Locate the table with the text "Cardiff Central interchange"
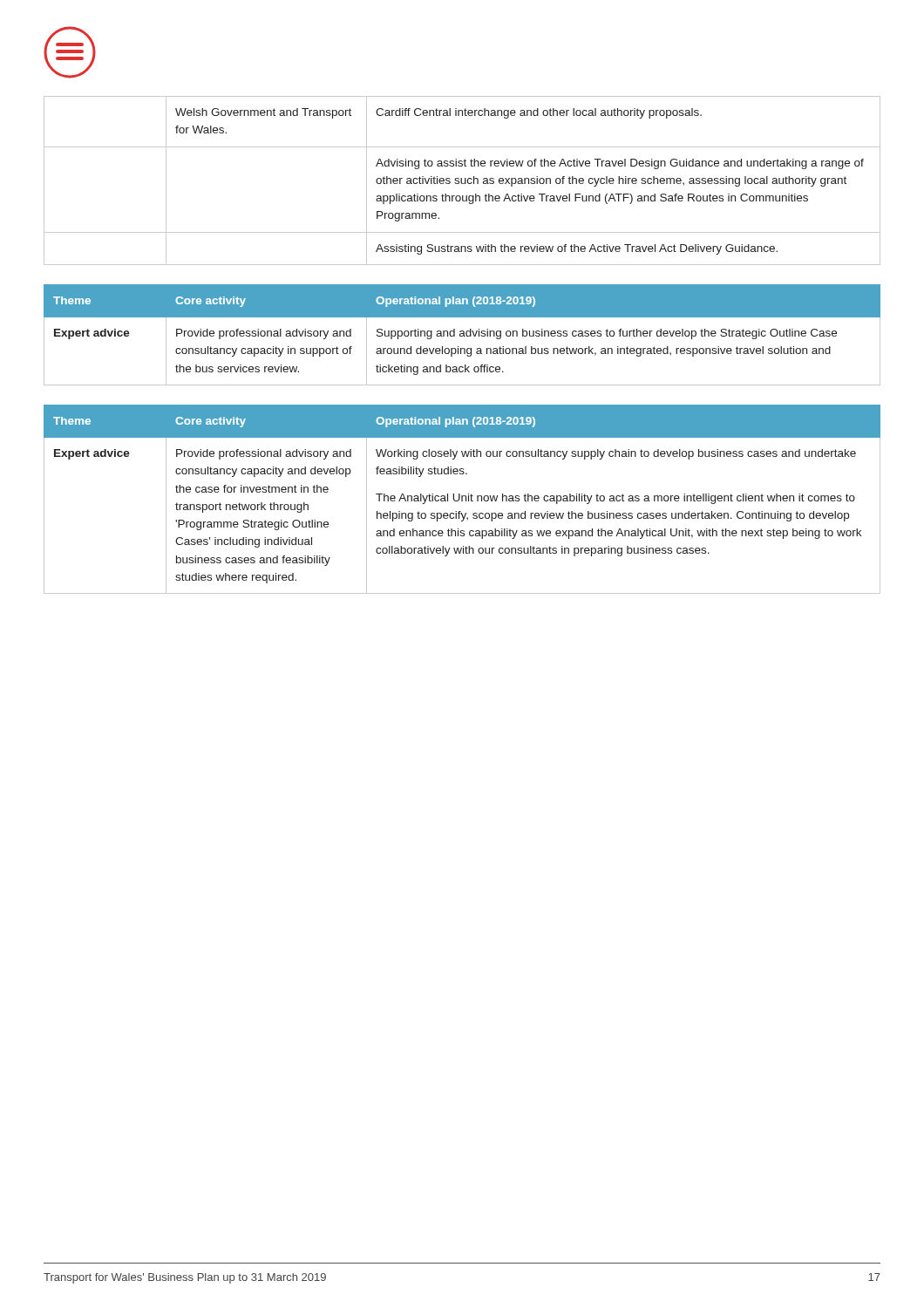Viewport: 924px width, 1308px height. (462, 180)
